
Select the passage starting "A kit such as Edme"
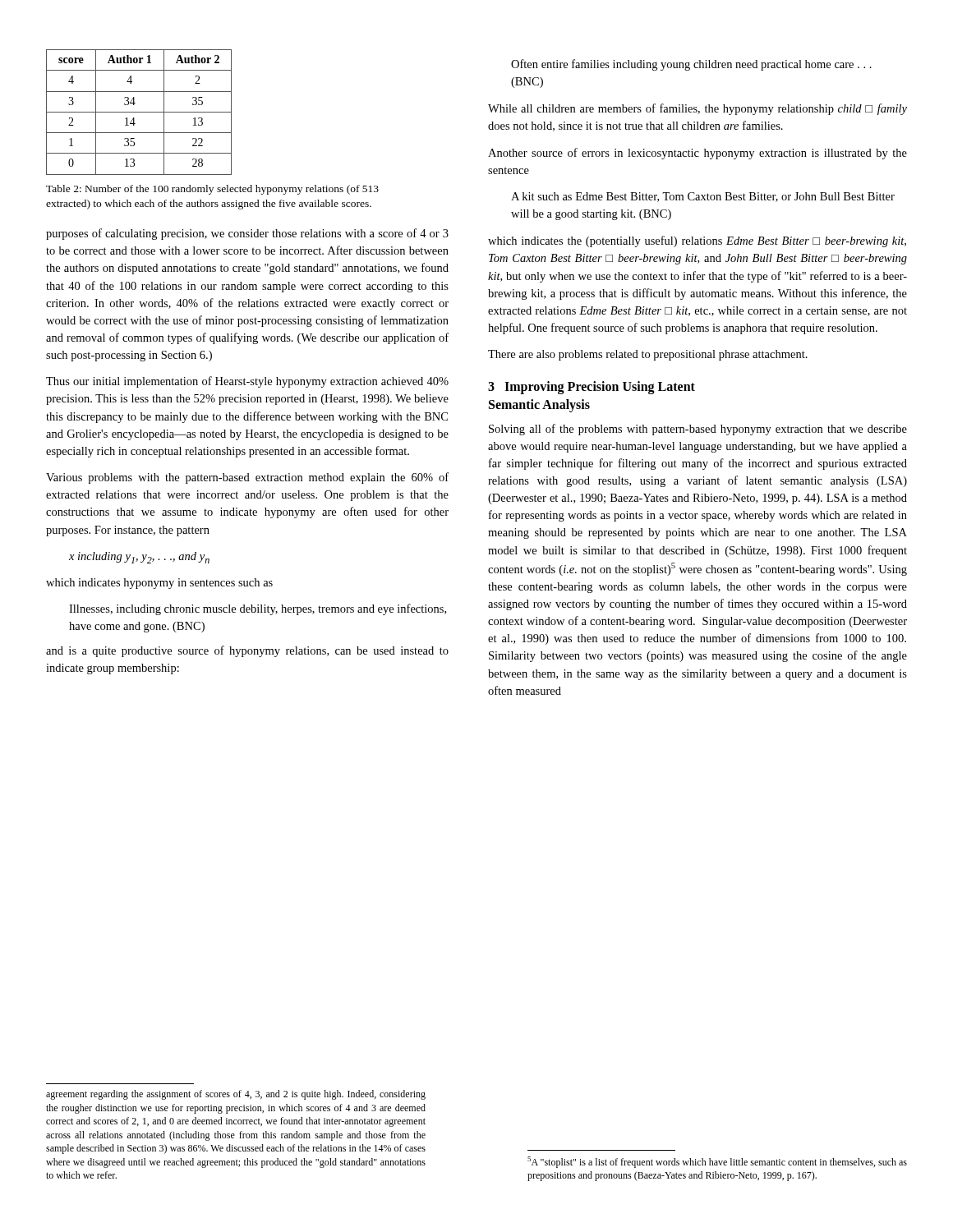tap(703, 205)
